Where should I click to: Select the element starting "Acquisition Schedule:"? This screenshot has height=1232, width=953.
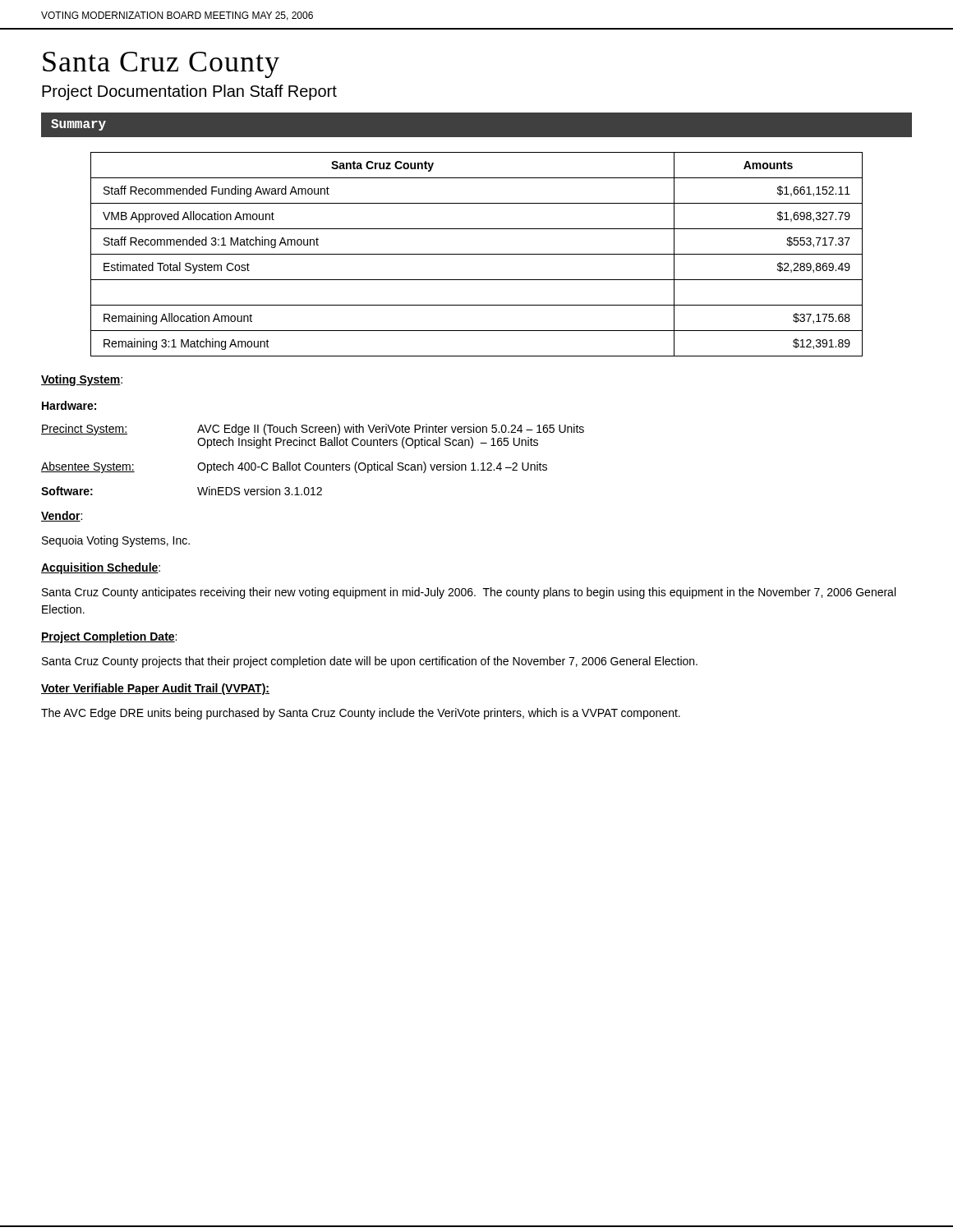coord(101,568)
